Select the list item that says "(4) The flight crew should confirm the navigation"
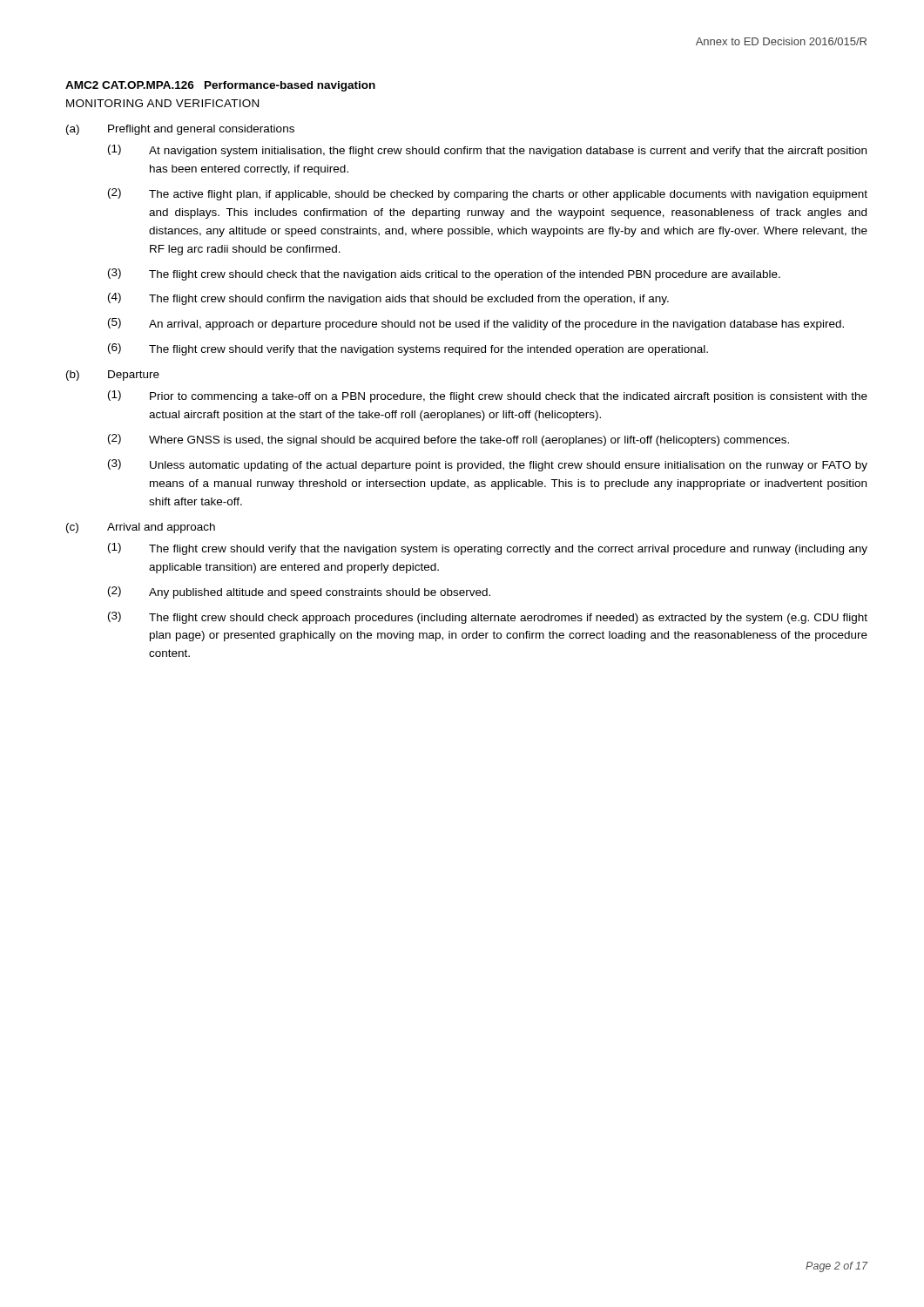924x1307 pixels. click(x=487, y=300)
